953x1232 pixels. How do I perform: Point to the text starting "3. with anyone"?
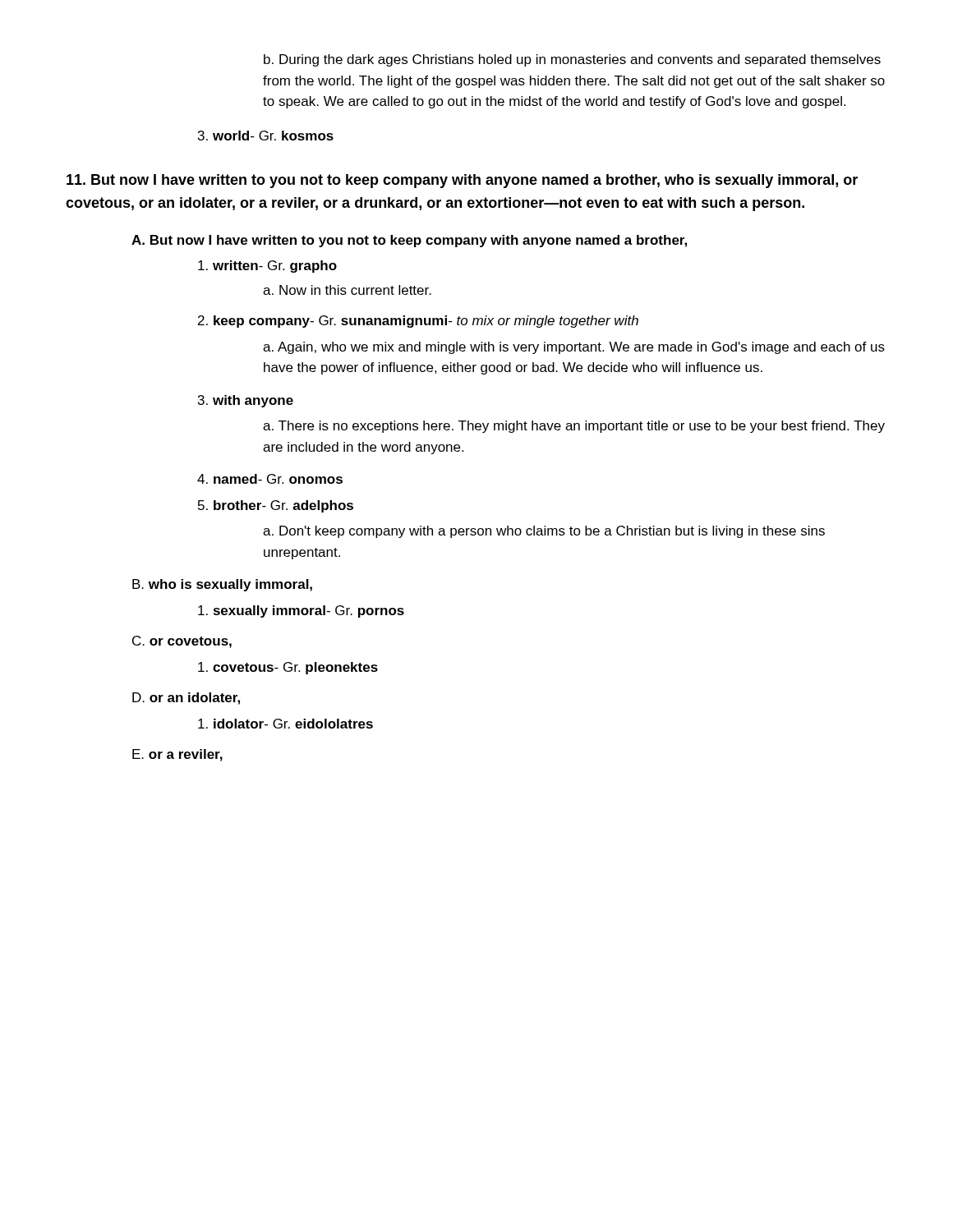[x=245, y=400]
